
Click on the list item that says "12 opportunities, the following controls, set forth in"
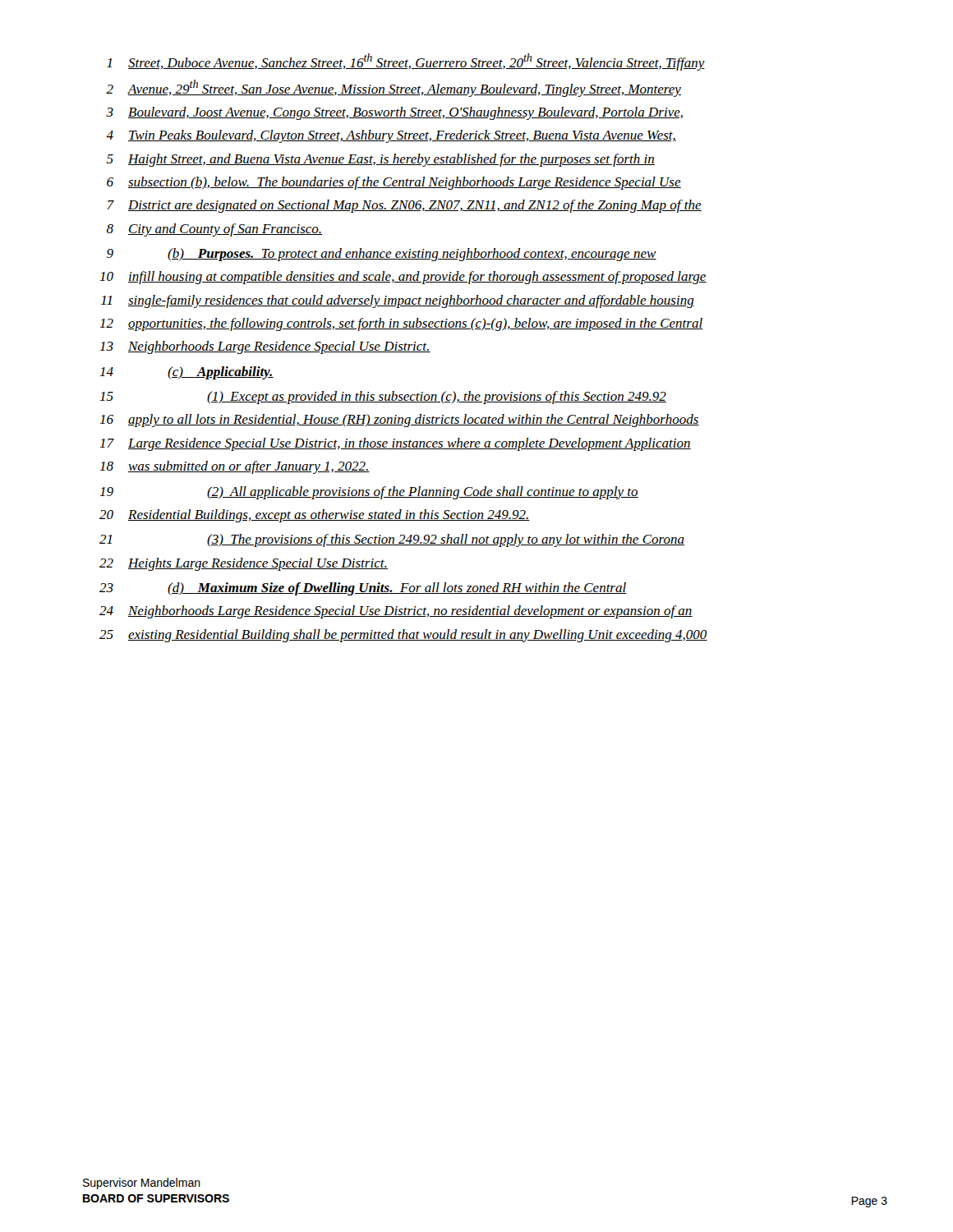coord(392,324)
